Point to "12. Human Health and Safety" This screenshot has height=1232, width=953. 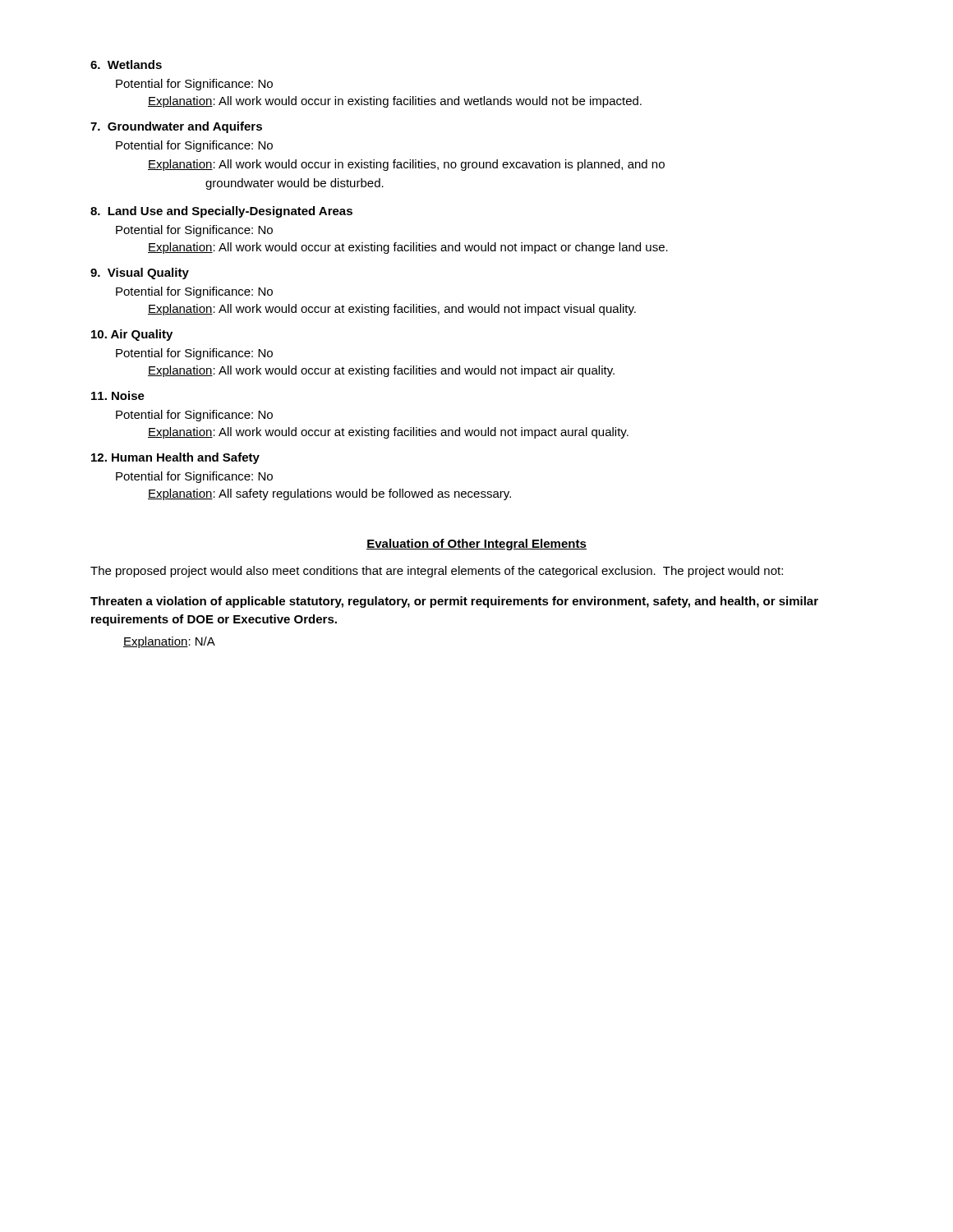coord(175,457)
